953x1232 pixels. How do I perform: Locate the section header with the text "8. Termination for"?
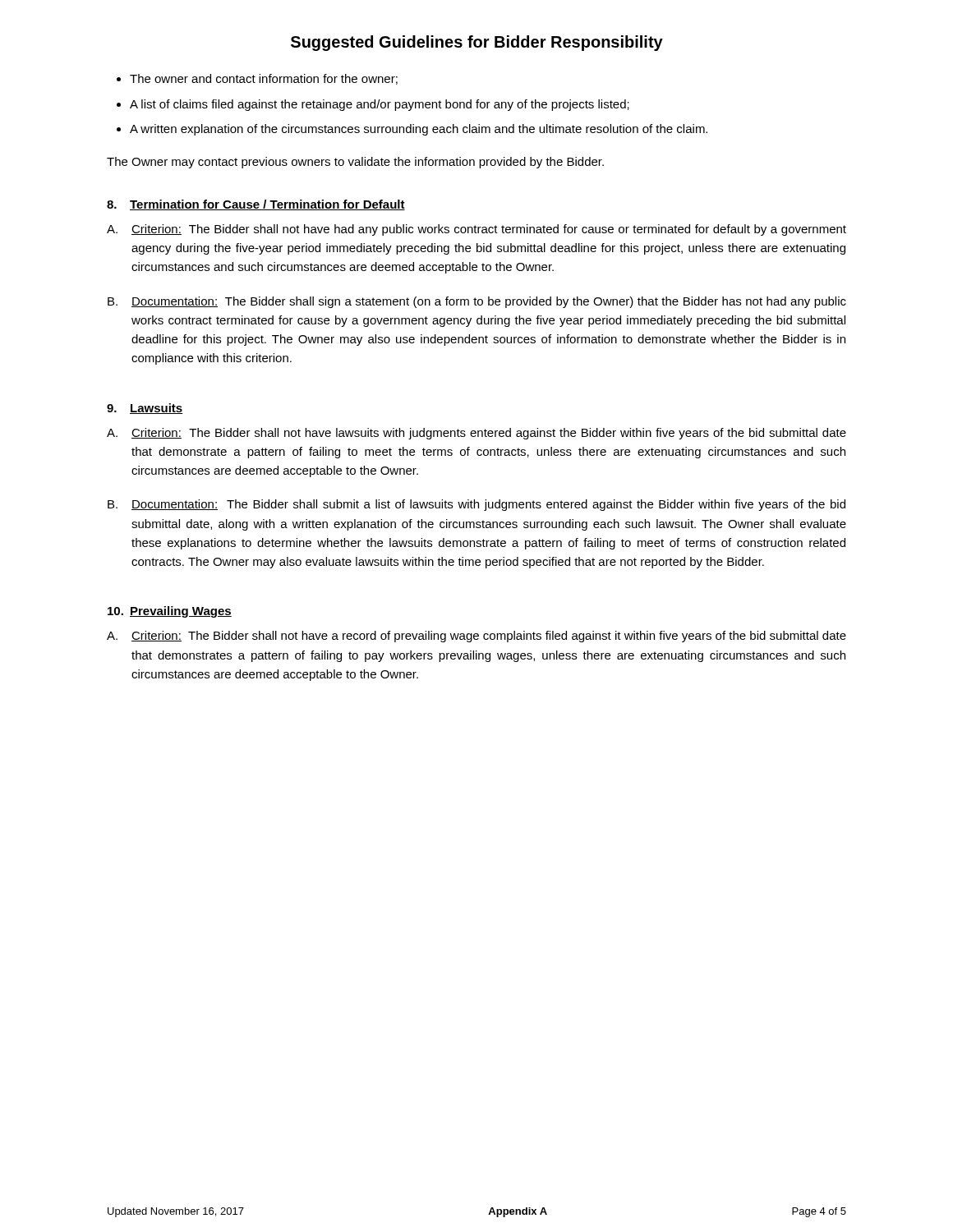pos(256,205)
